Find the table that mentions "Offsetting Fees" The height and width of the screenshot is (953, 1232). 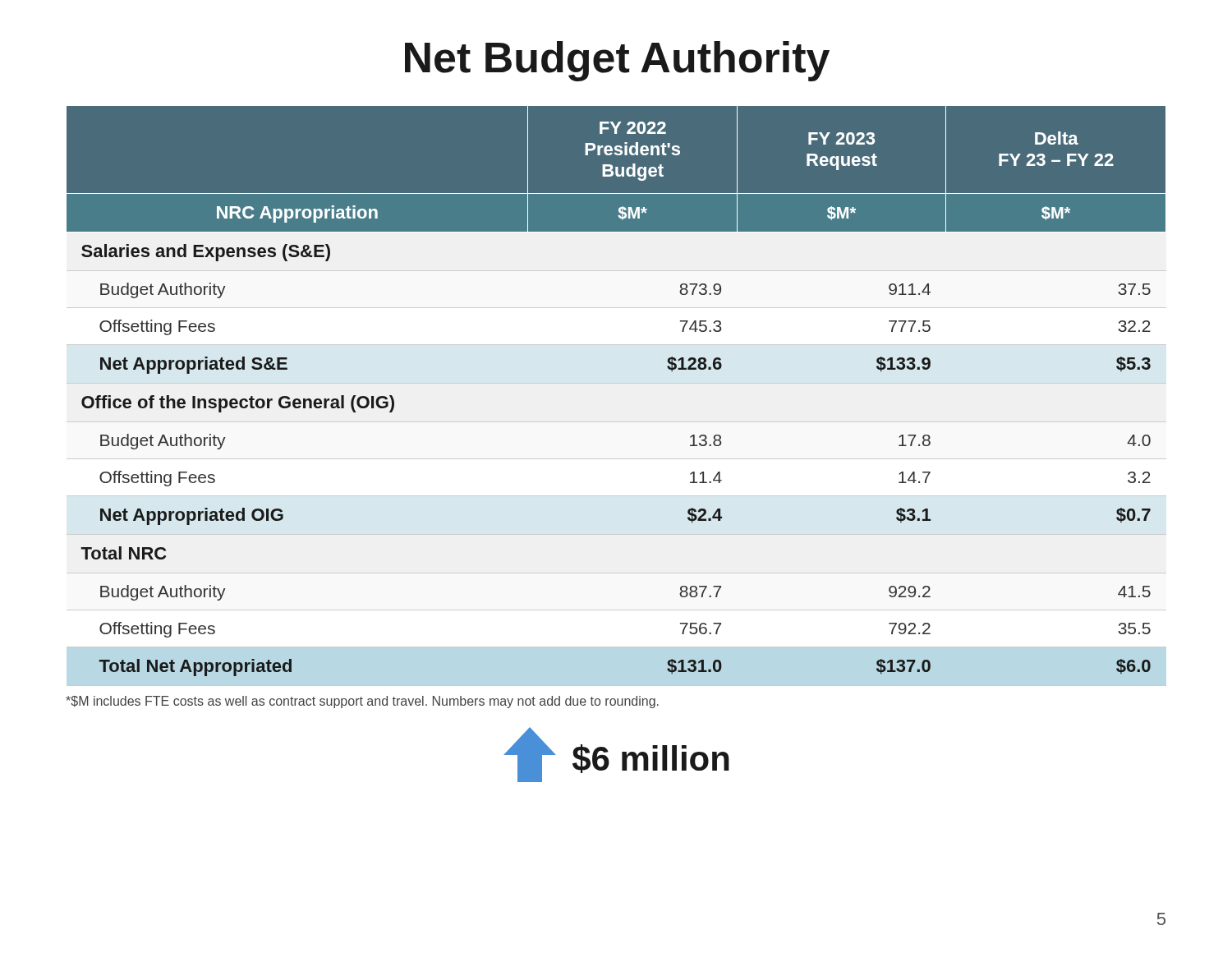click(x=616, y=396)
